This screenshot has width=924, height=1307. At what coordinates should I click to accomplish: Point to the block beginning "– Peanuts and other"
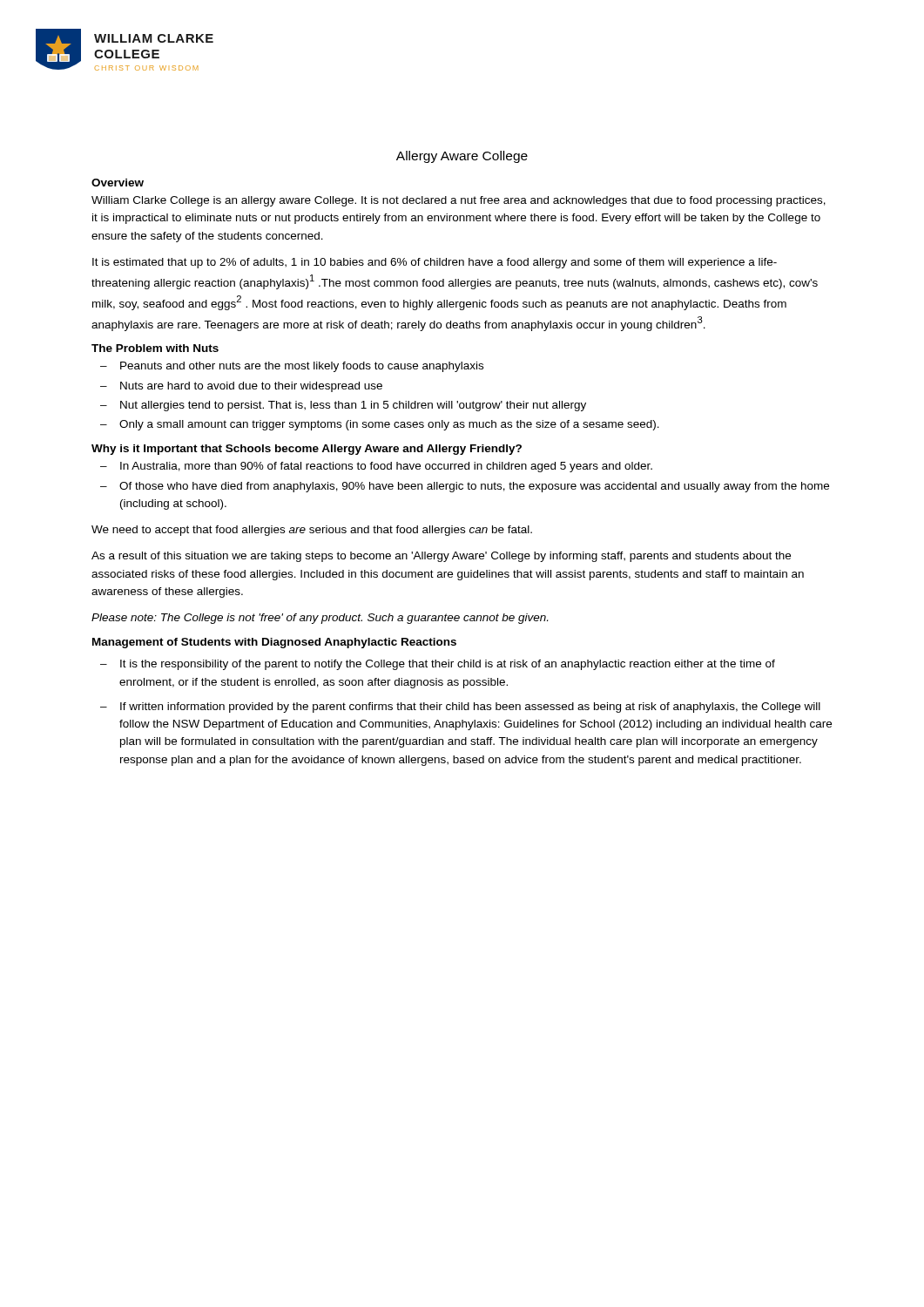tap(292, 366)
